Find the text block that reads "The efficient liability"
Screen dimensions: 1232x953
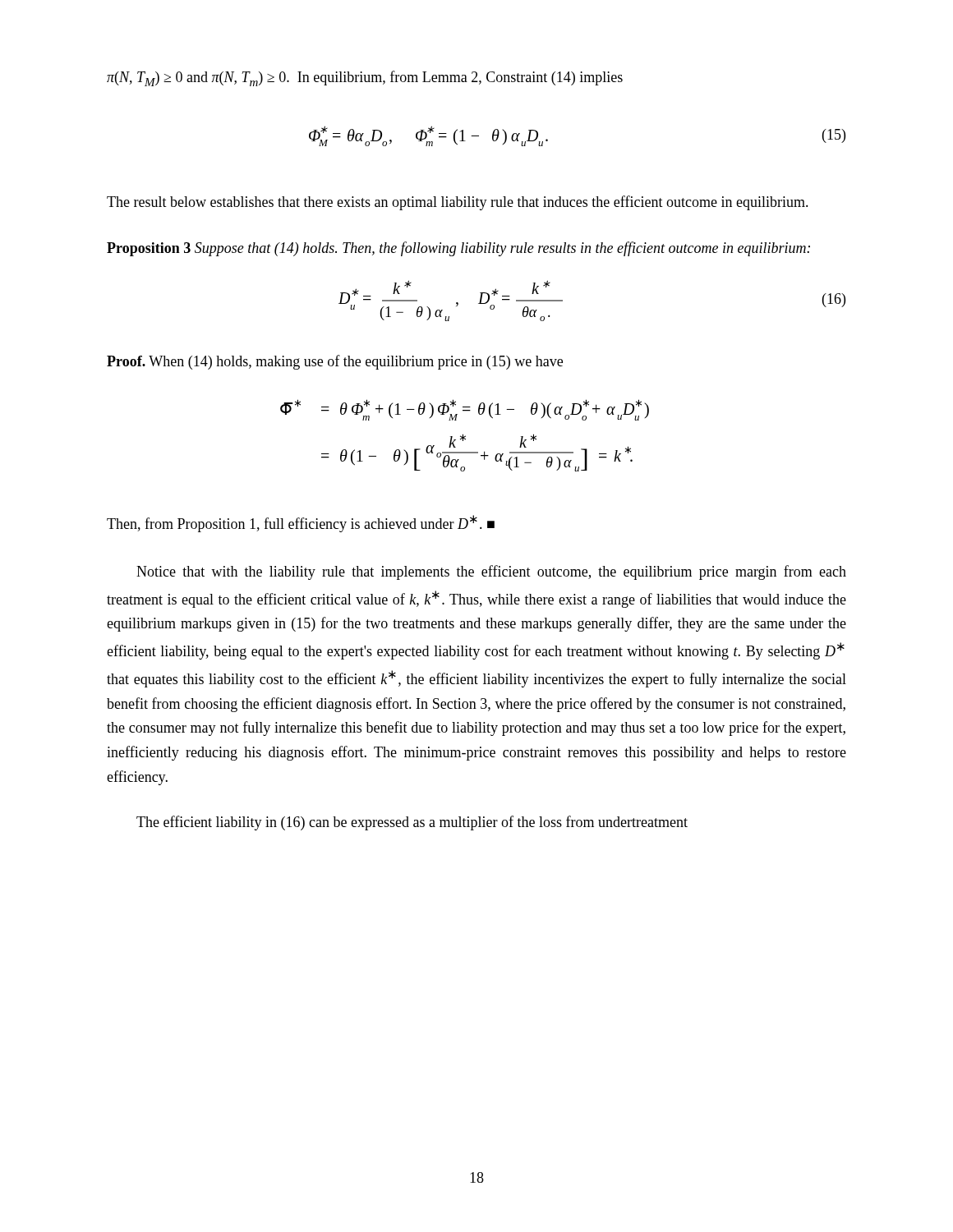point(412,822)
